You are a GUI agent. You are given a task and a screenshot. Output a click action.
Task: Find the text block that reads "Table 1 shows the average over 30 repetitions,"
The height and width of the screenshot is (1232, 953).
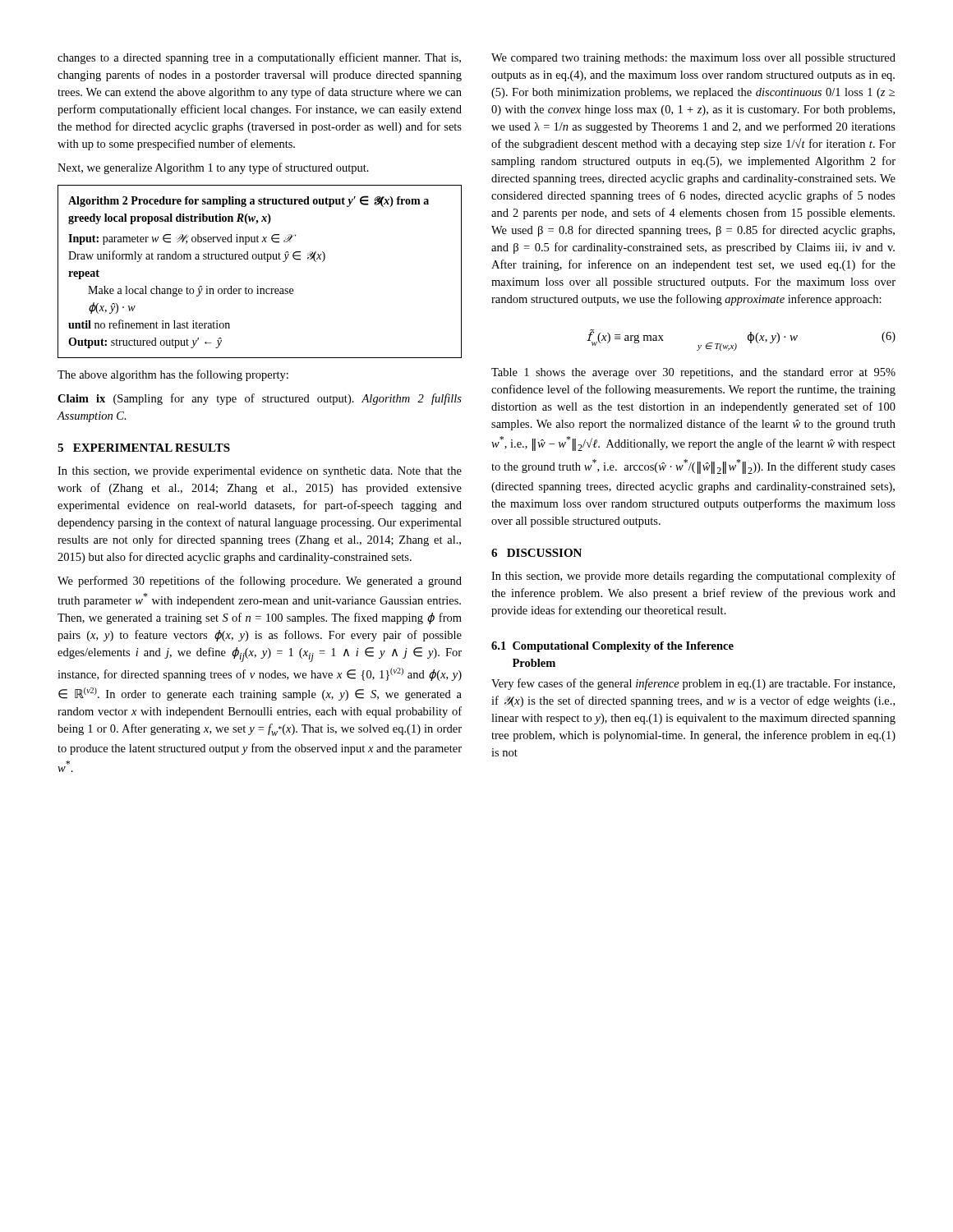(x=693, y=447)
